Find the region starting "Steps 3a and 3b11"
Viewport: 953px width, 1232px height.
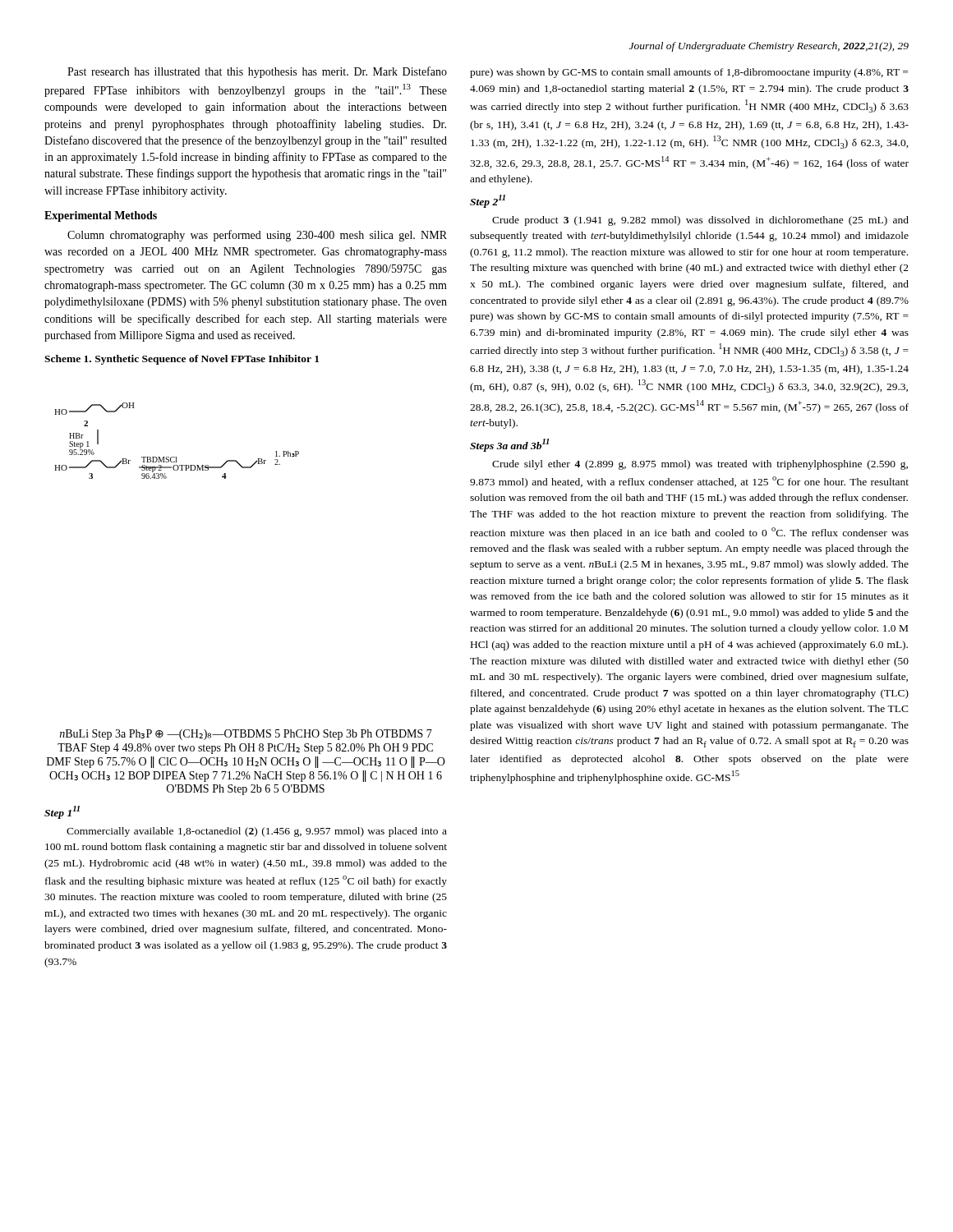coord(510,444)
